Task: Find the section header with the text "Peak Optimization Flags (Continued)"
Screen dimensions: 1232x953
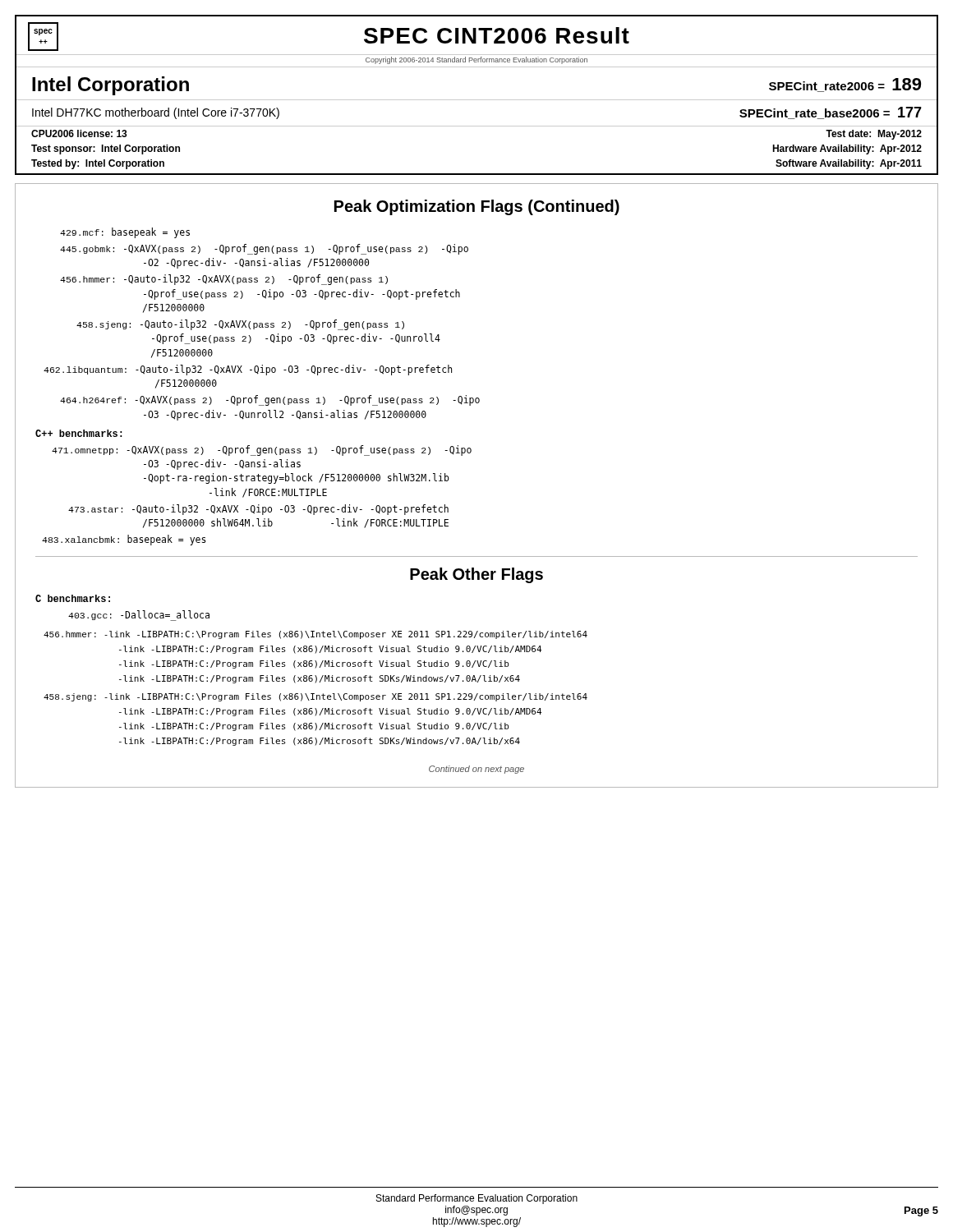Action: (476, 206)
